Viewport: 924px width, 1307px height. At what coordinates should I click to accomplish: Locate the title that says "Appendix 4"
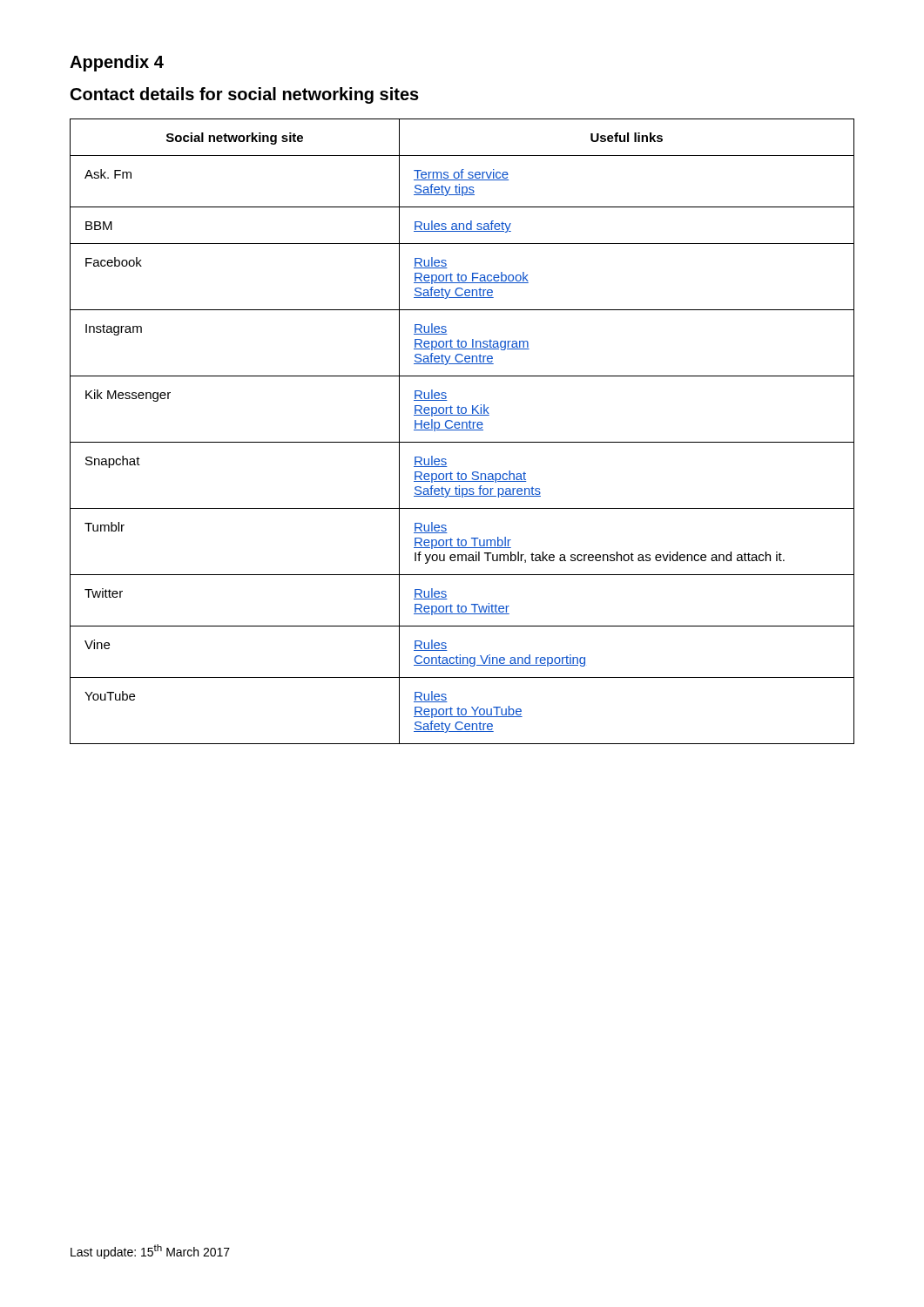(117, 62)
